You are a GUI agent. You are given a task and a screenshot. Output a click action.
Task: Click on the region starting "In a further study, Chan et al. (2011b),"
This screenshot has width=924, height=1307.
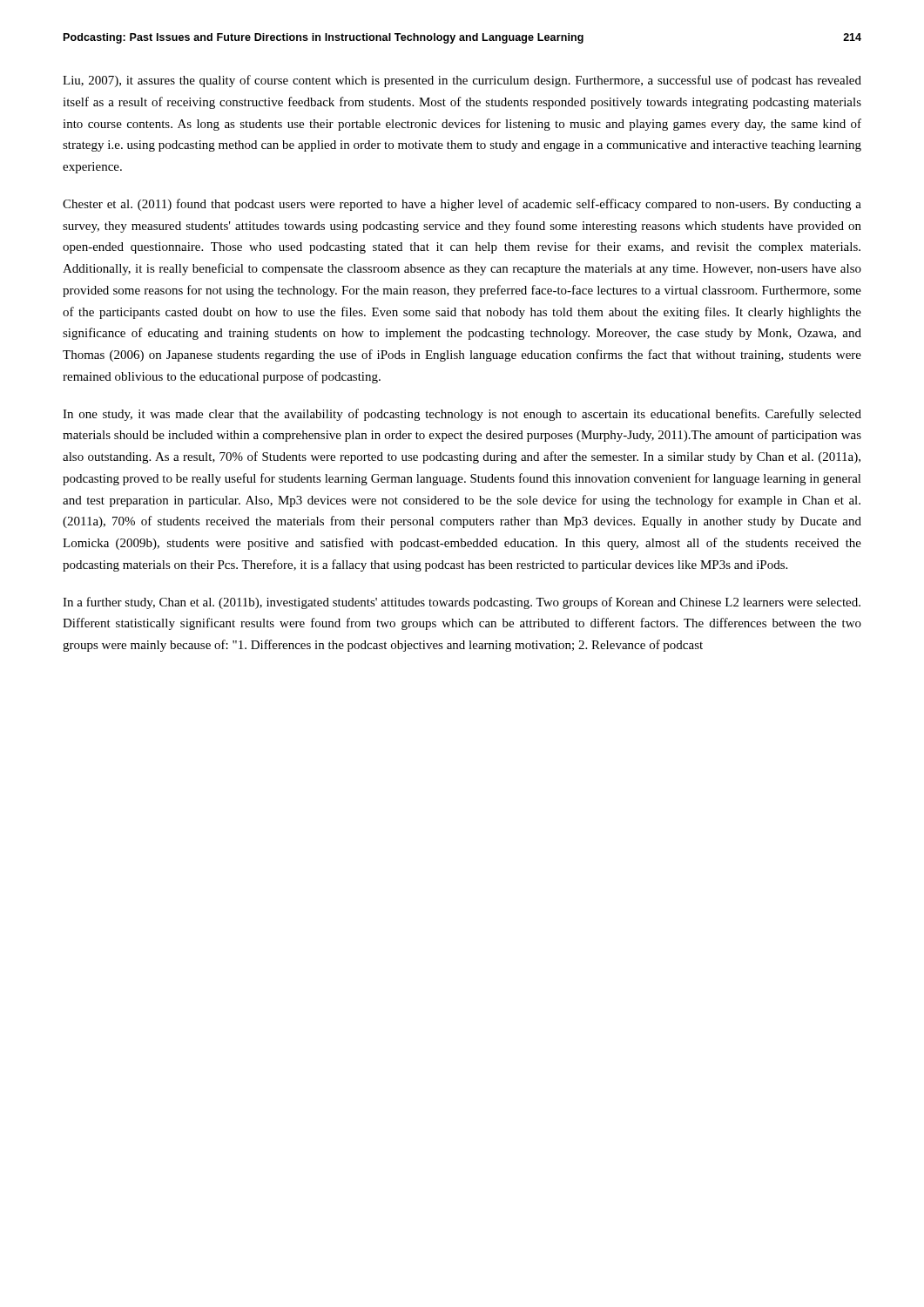click(x=462, y=623)
